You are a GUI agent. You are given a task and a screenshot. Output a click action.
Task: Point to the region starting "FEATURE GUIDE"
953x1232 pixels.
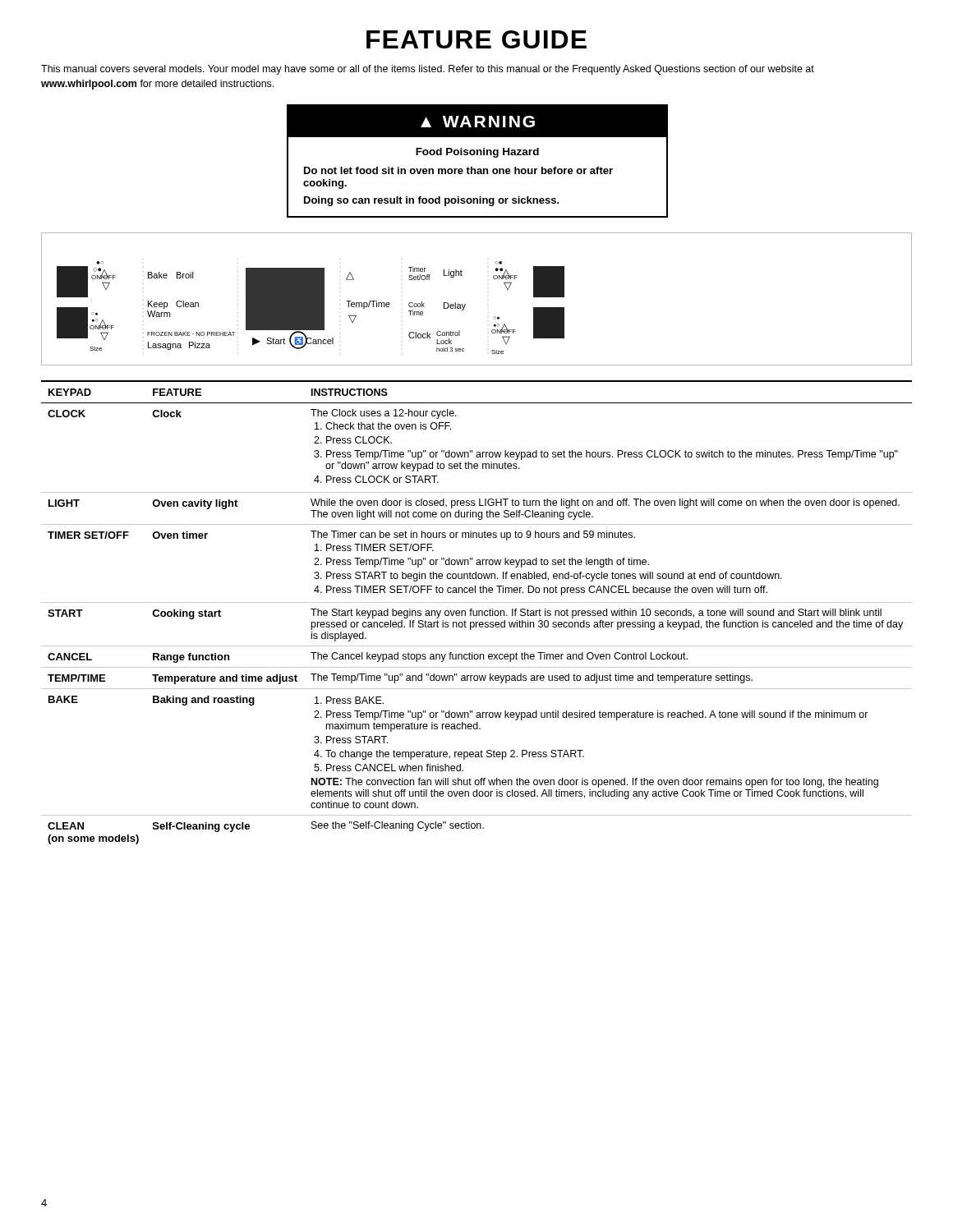click(x=476, y=40)
